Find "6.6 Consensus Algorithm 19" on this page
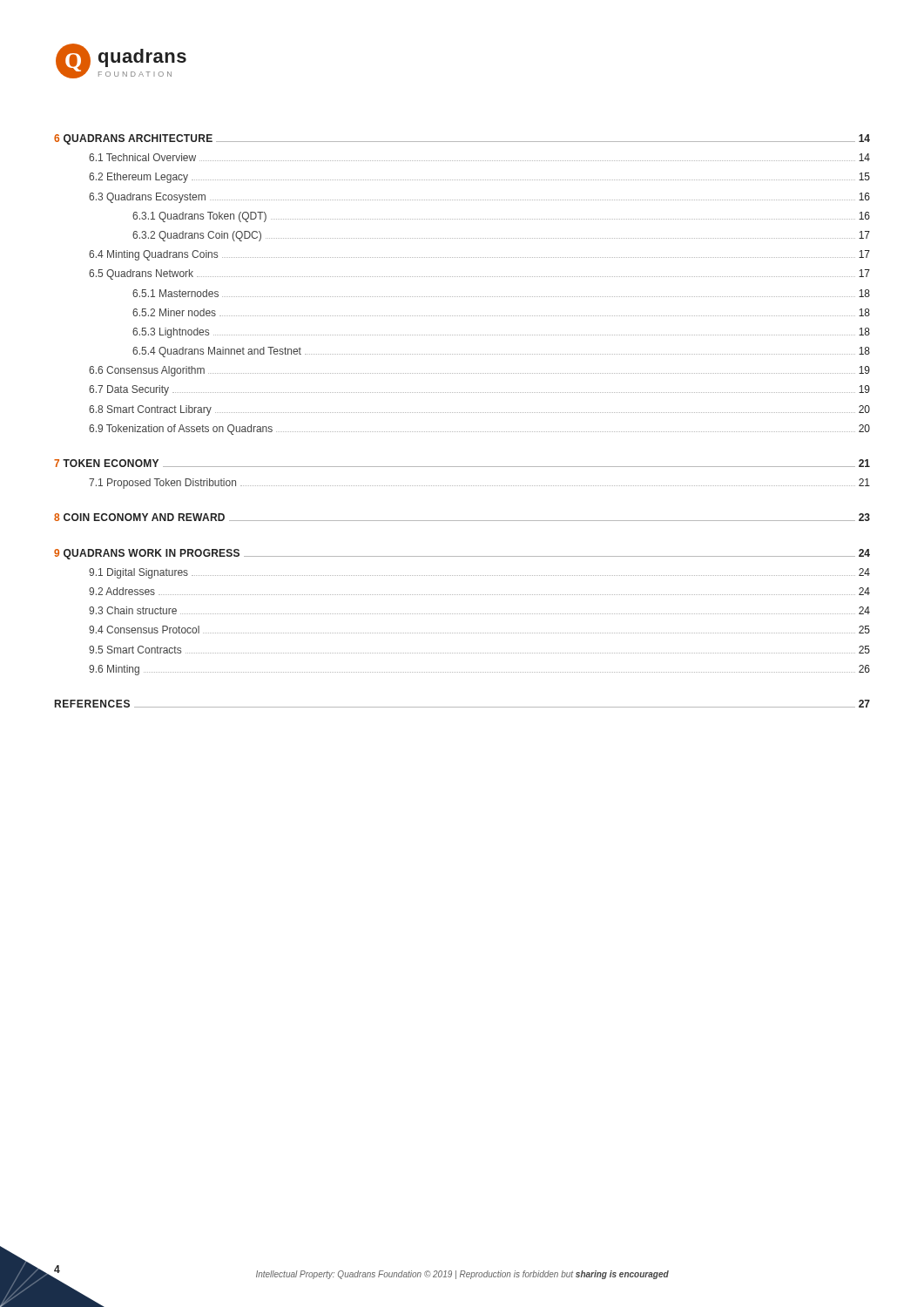Screen dimensions: 1307x924 462,371
